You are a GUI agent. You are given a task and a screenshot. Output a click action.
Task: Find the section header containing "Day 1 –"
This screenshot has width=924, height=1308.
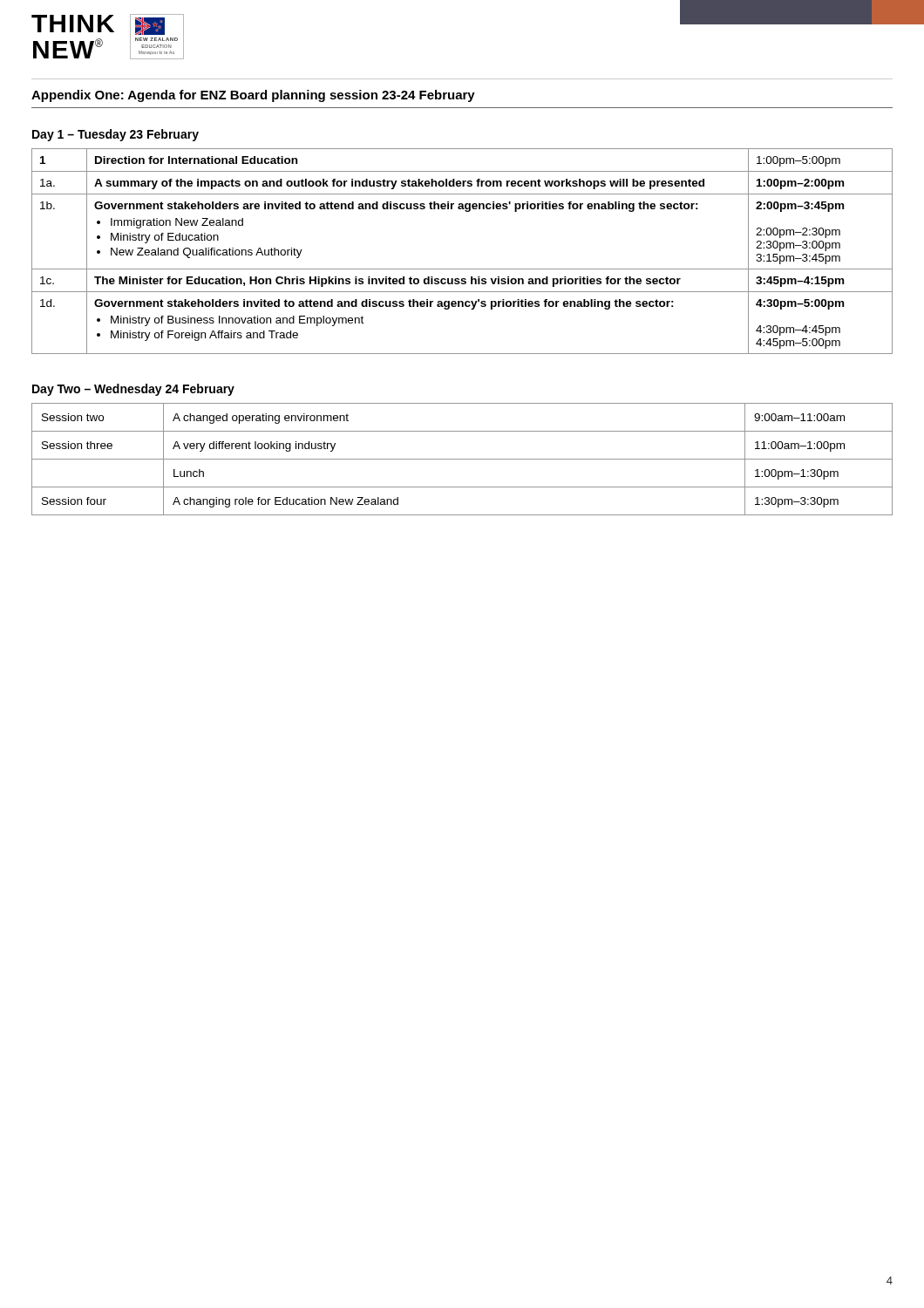coord(115,134)
